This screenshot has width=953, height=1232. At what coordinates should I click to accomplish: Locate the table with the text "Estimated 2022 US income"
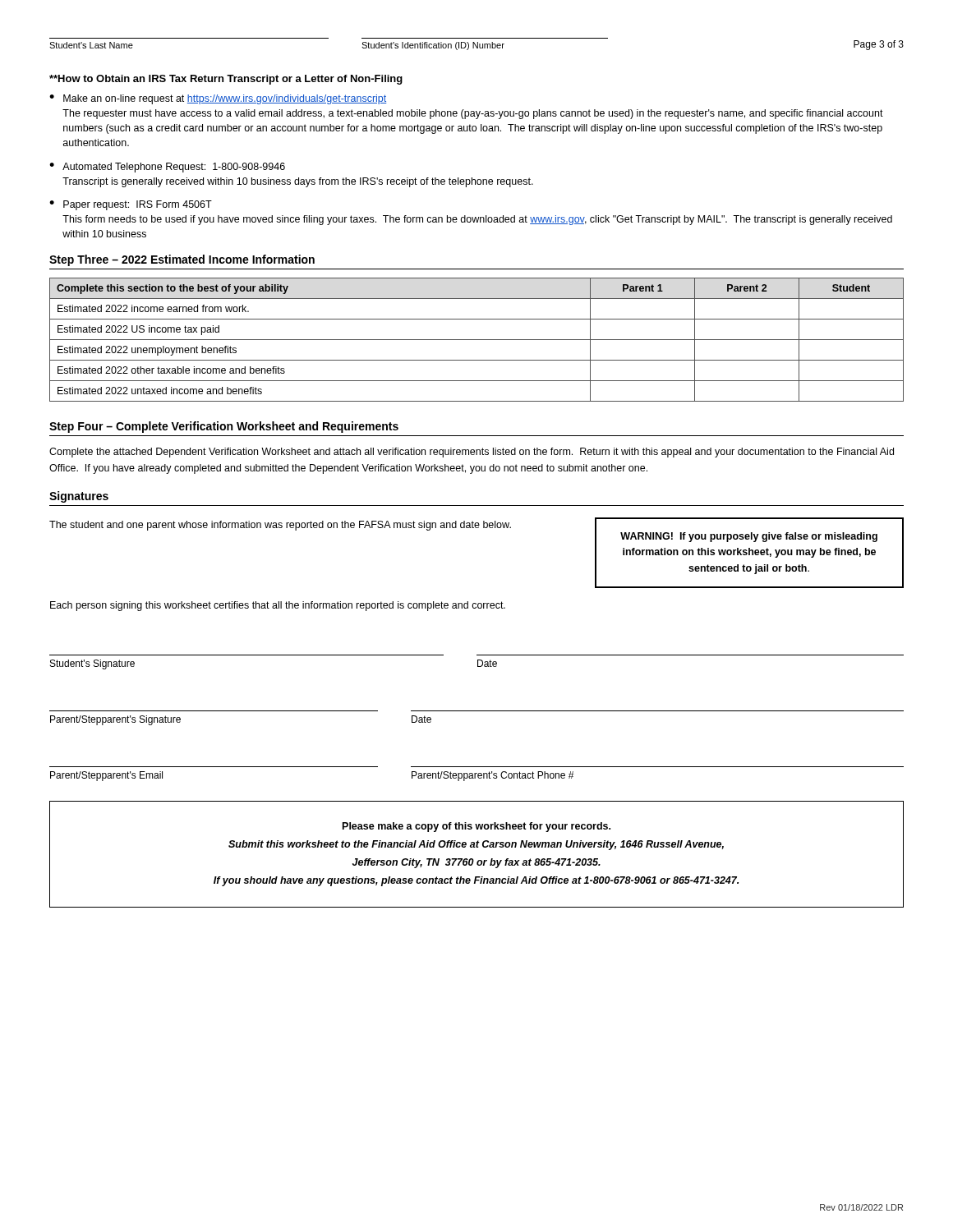click(476, 340)
